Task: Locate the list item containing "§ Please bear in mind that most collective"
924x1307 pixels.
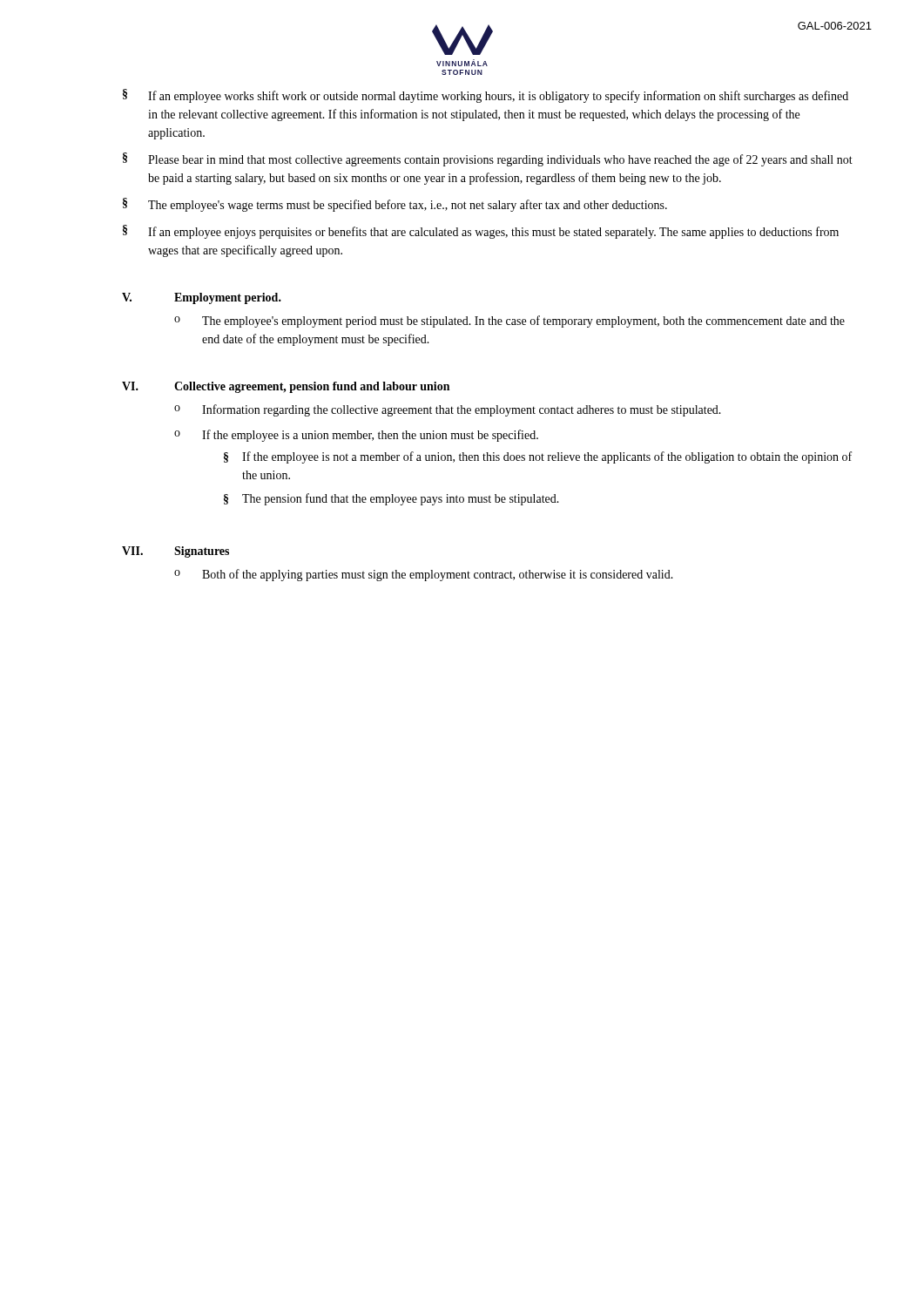Action: [488, 169]
